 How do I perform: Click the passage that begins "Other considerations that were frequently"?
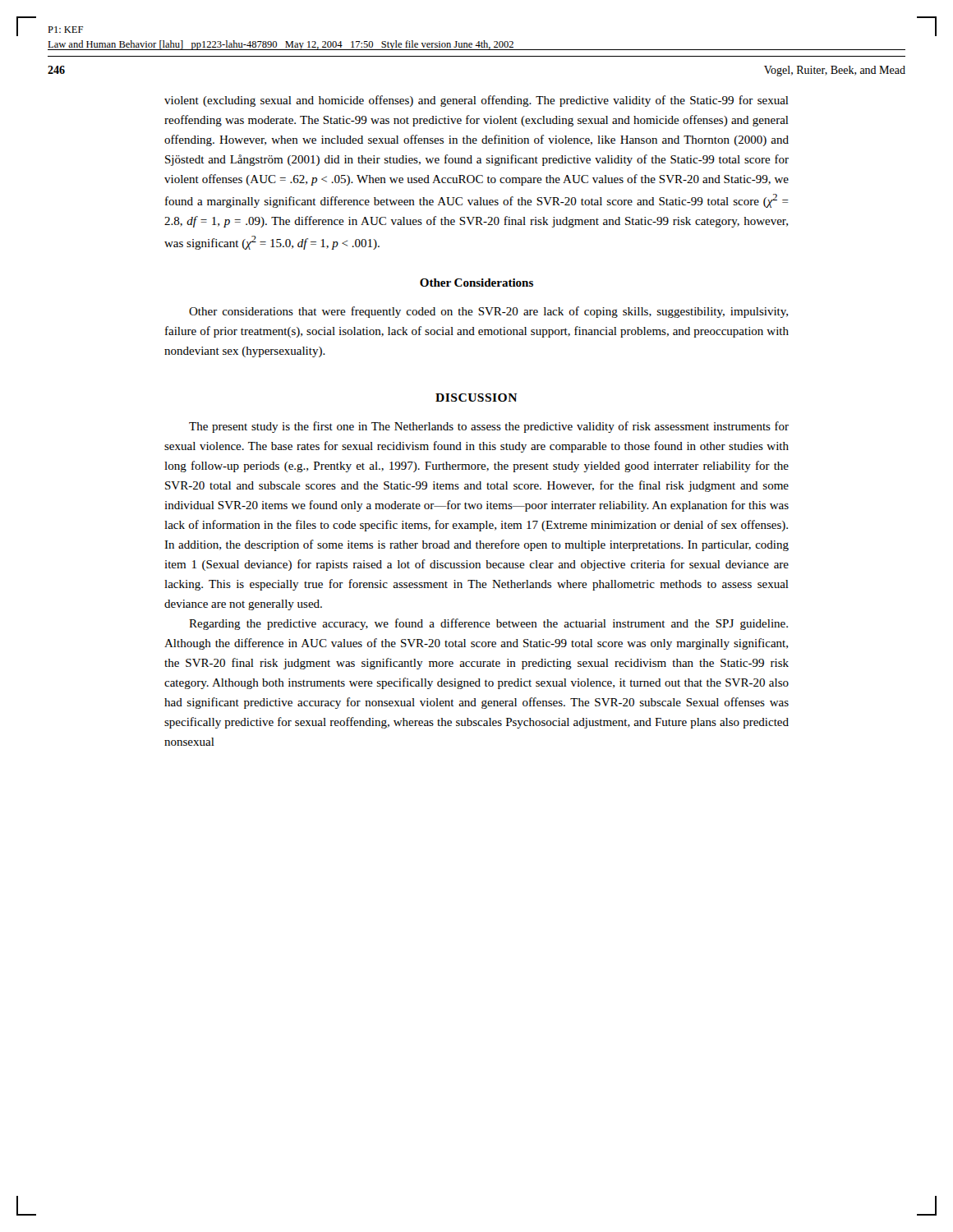(476, 331)
